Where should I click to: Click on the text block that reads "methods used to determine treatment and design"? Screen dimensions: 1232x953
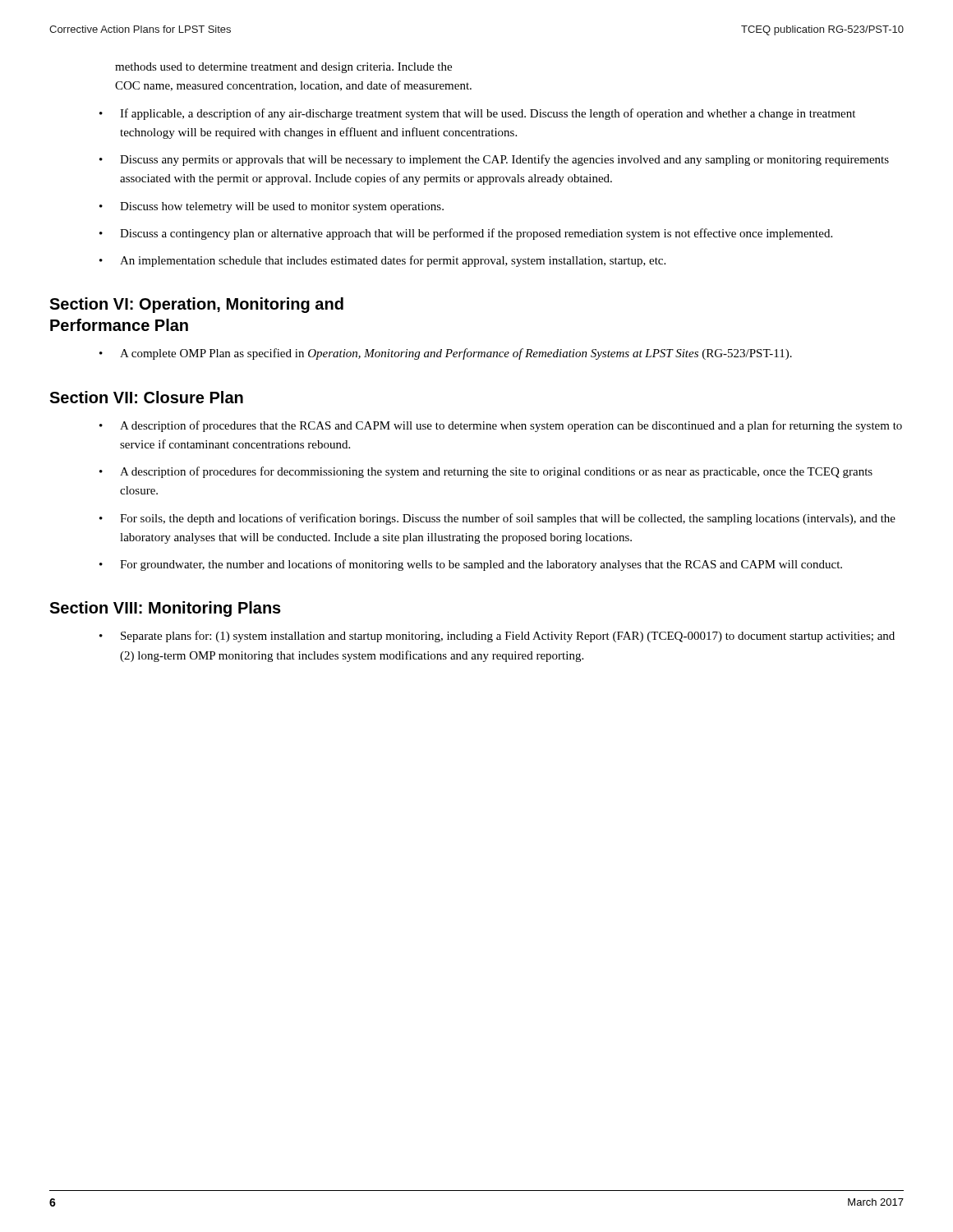(294, 76)
